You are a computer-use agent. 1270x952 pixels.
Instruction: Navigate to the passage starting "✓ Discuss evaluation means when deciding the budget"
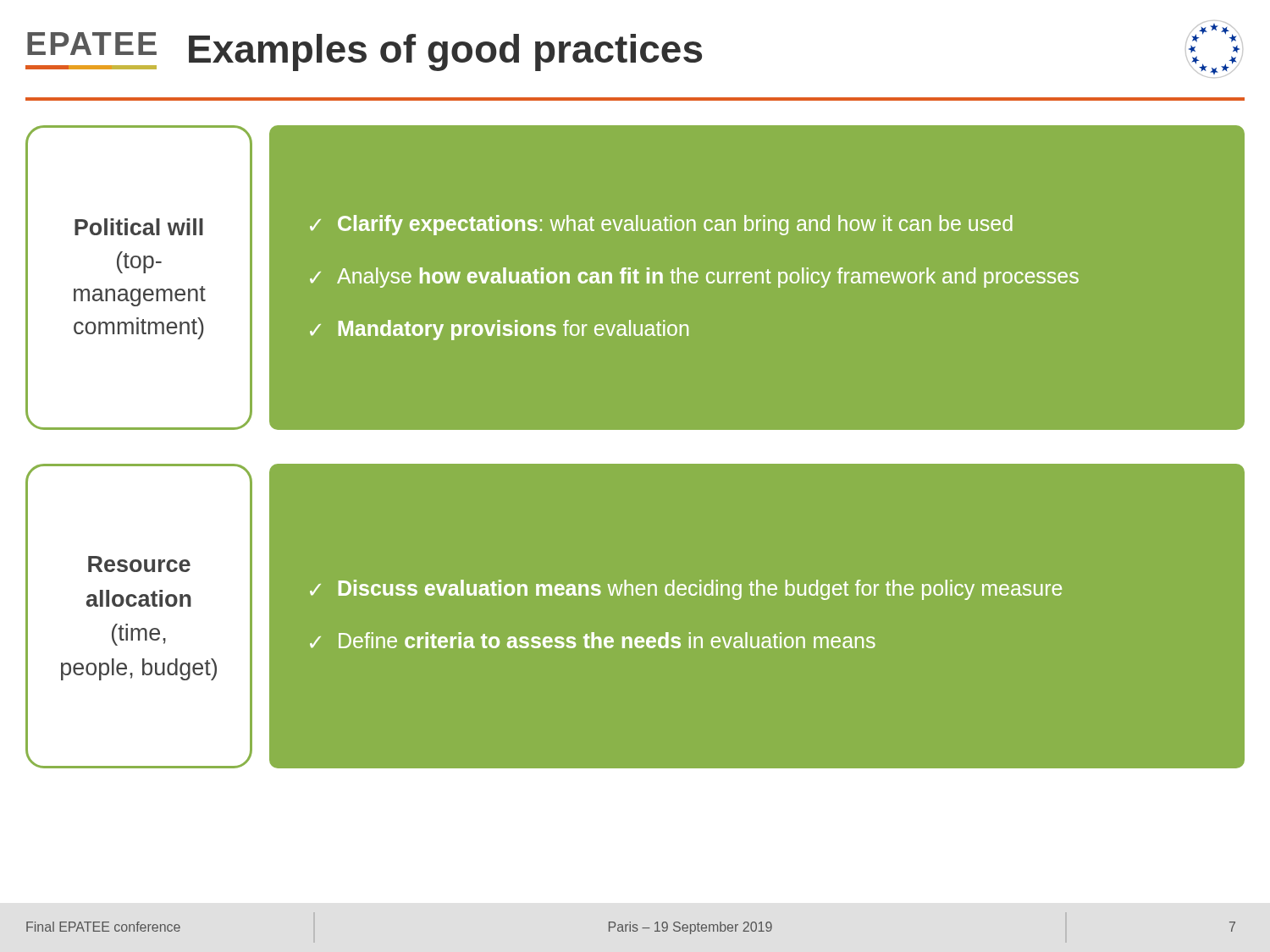[x=685, y=590]
